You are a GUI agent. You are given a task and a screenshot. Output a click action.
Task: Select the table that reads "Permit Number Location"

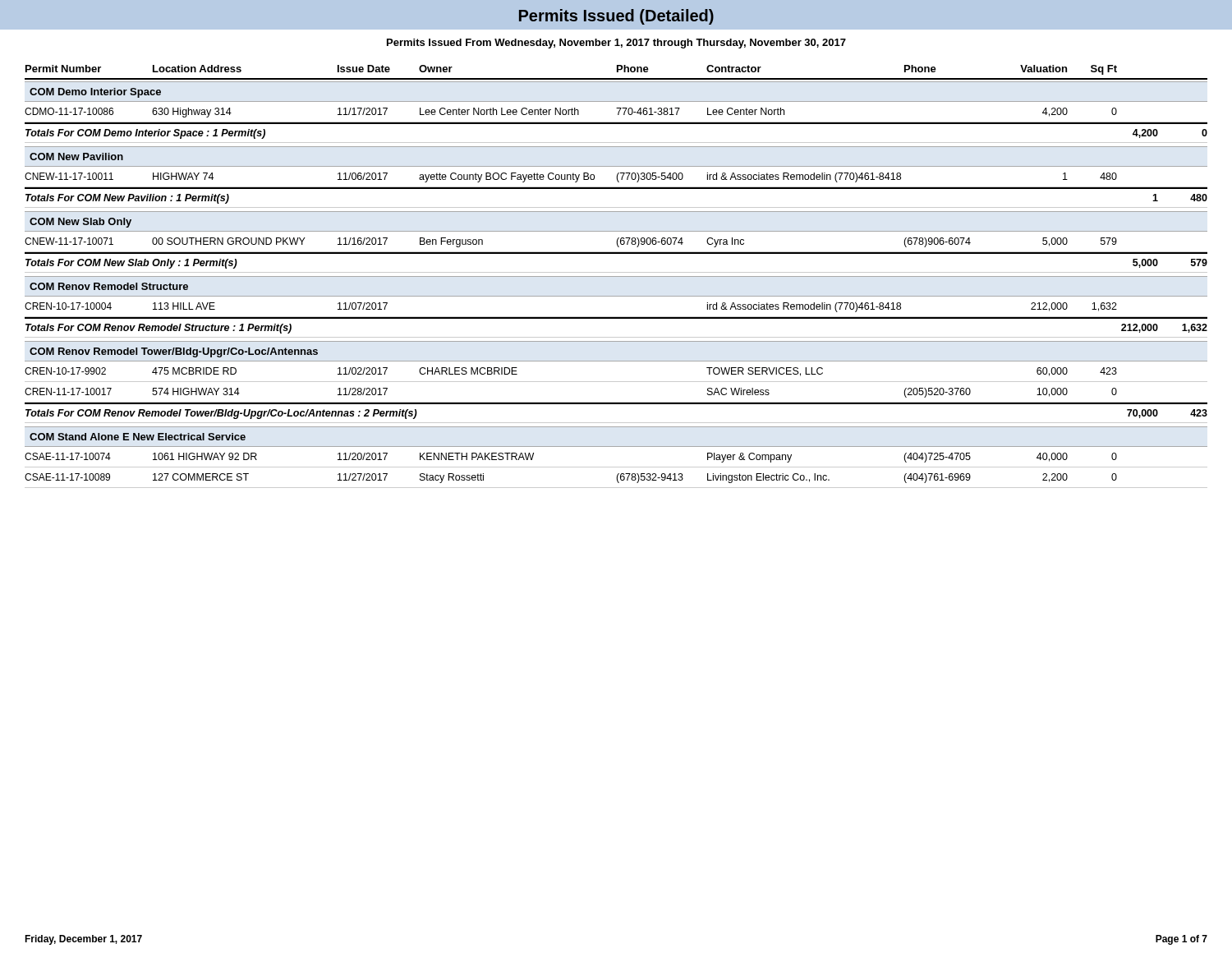click(616, 274)
